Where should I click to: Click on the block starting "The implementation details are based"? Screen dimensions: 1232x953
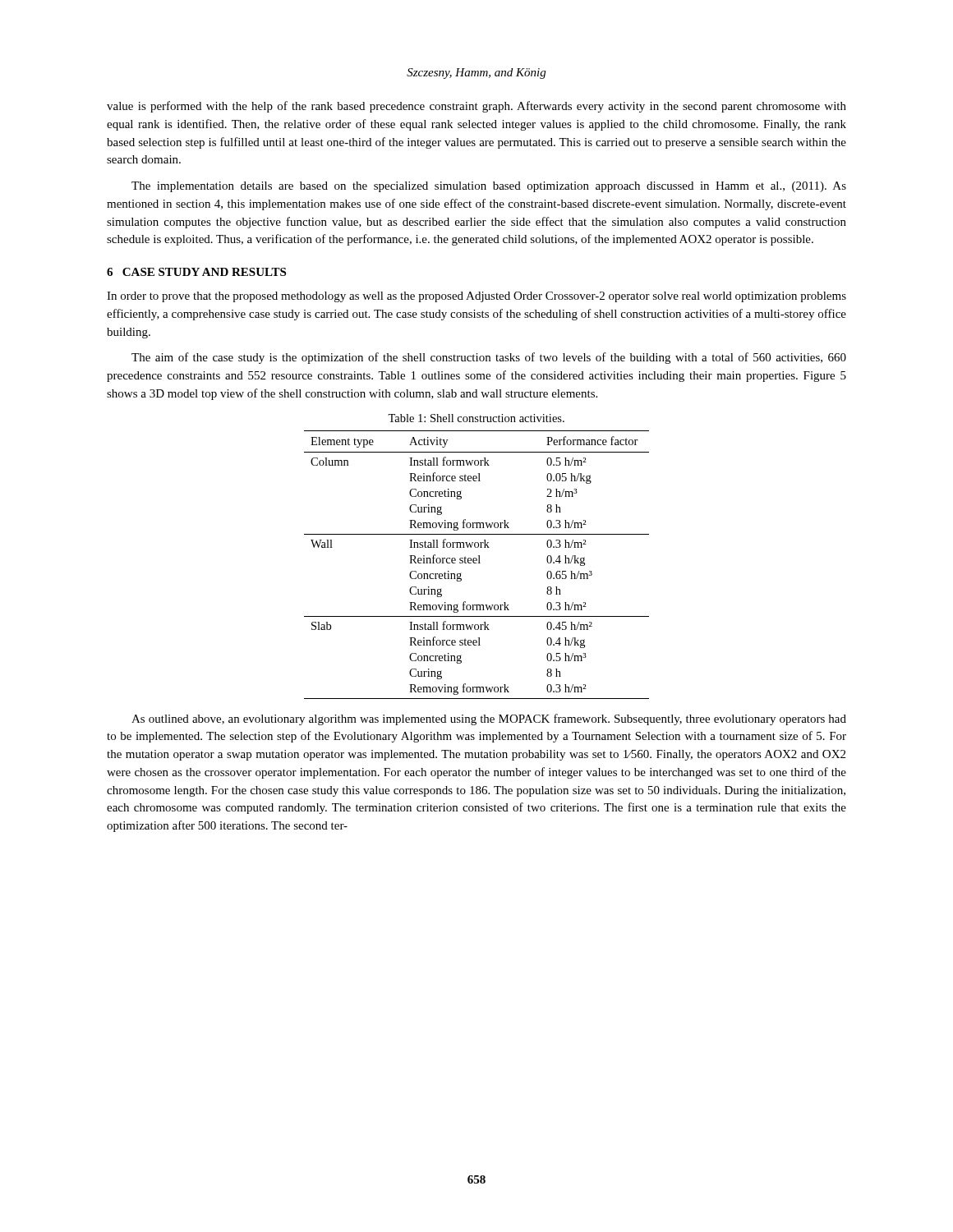tap(476, 213)
